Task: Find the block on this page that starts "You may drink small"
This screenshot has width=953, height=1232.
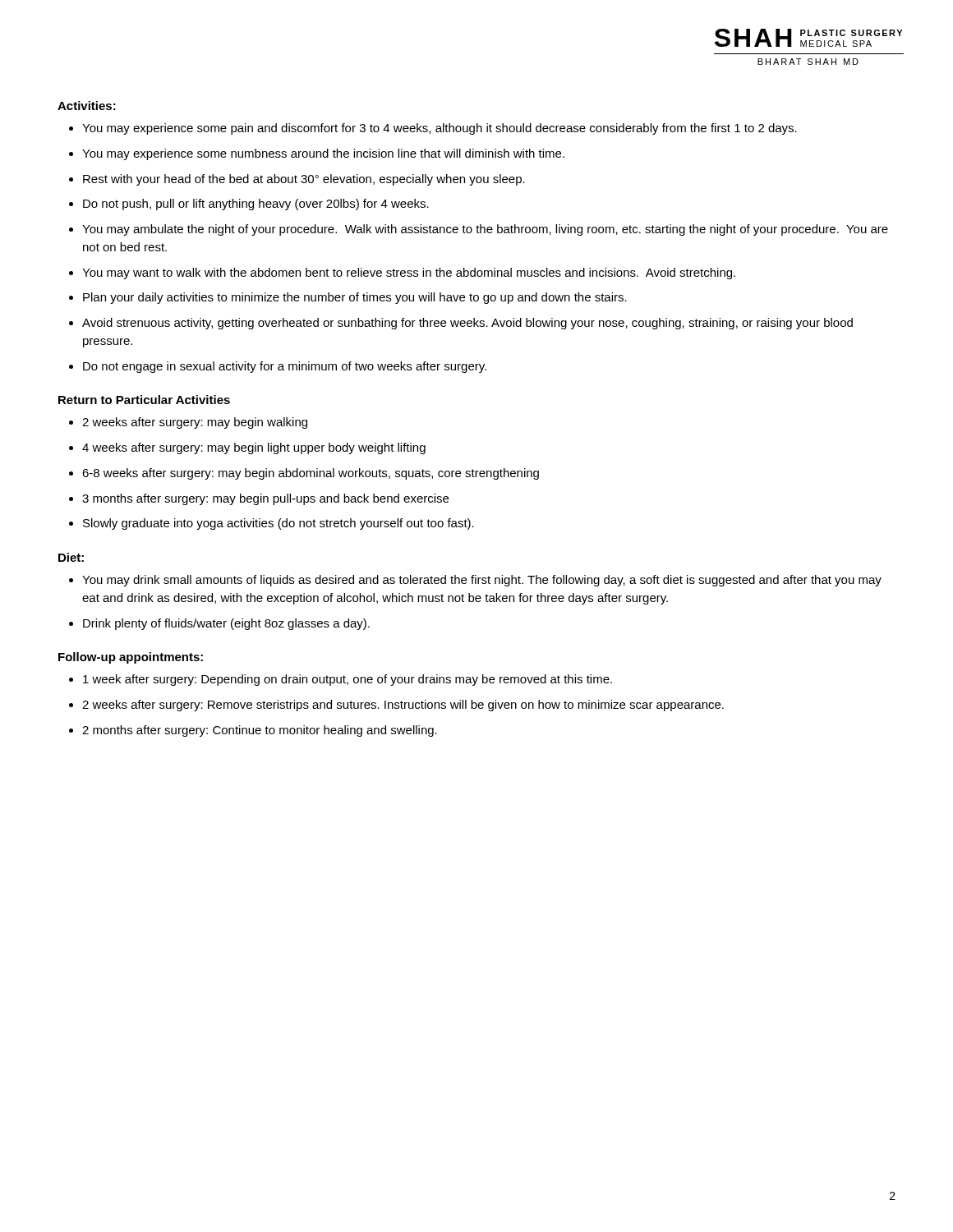Action: [482, 588]
